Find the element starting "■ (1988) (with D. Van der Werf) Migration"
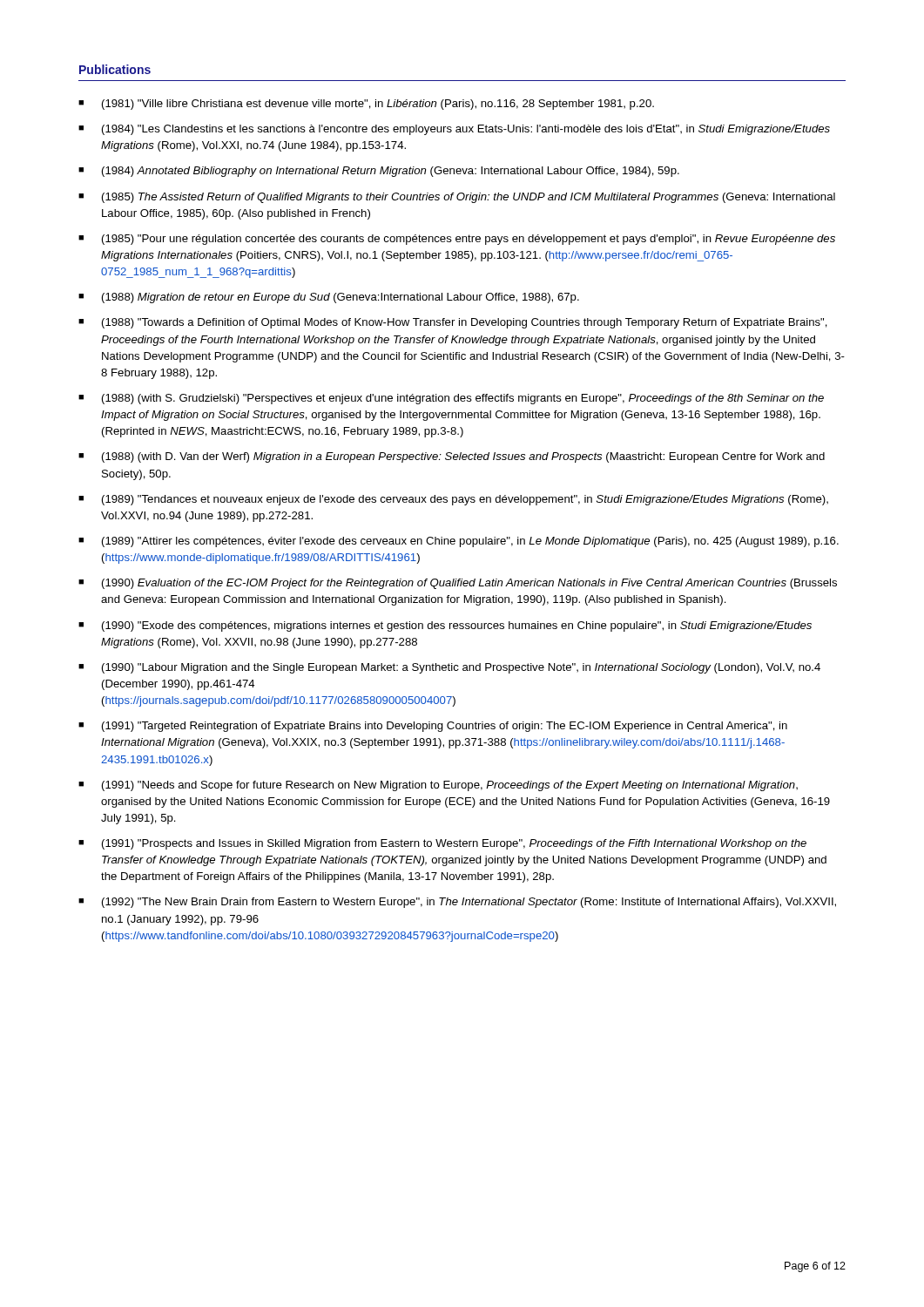 462,465
